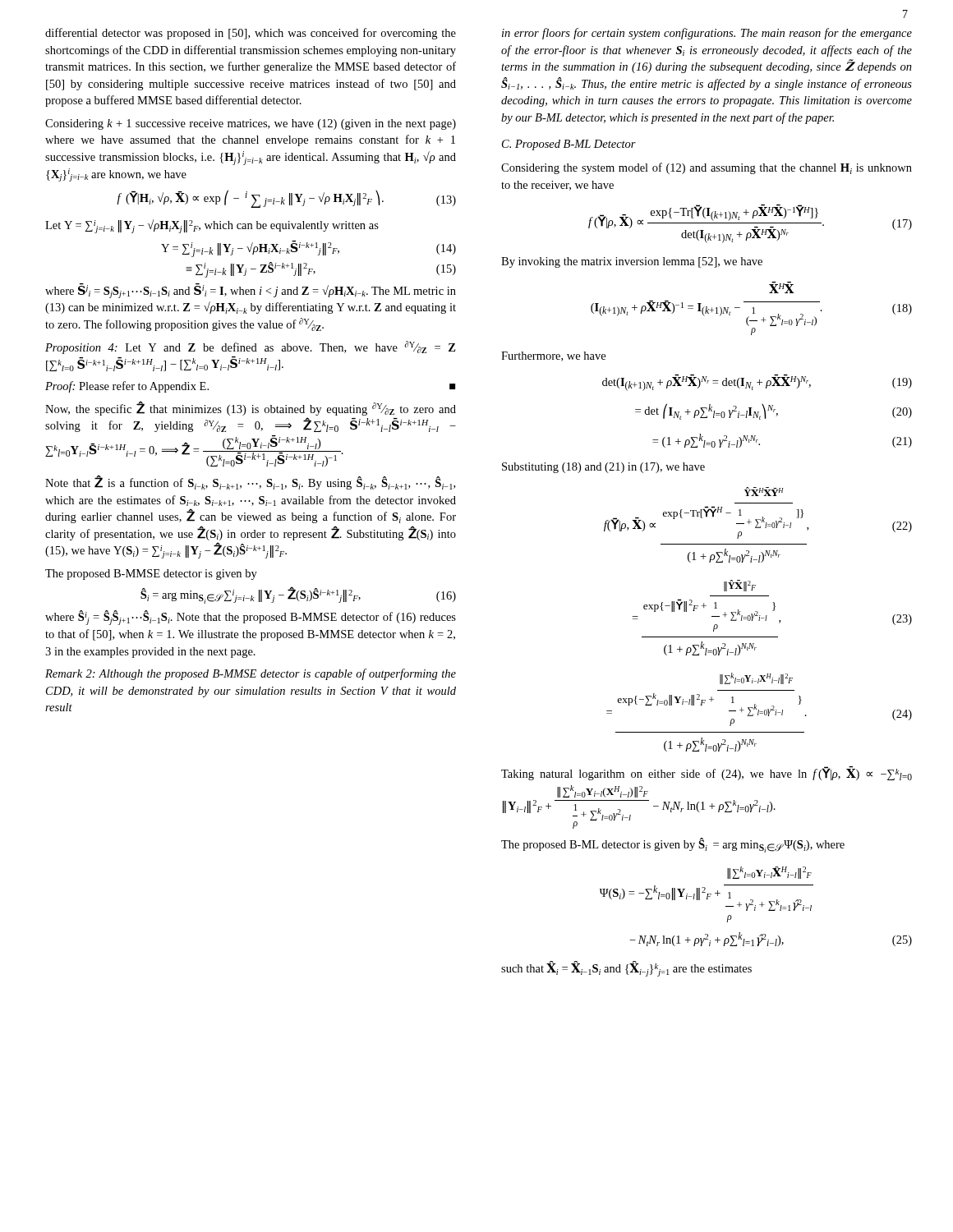Where is the formula that starts "(I(k+1)Nt + ρX̄HX̄)−1 = I(k+1)Nt"?

tap(751, 309)
